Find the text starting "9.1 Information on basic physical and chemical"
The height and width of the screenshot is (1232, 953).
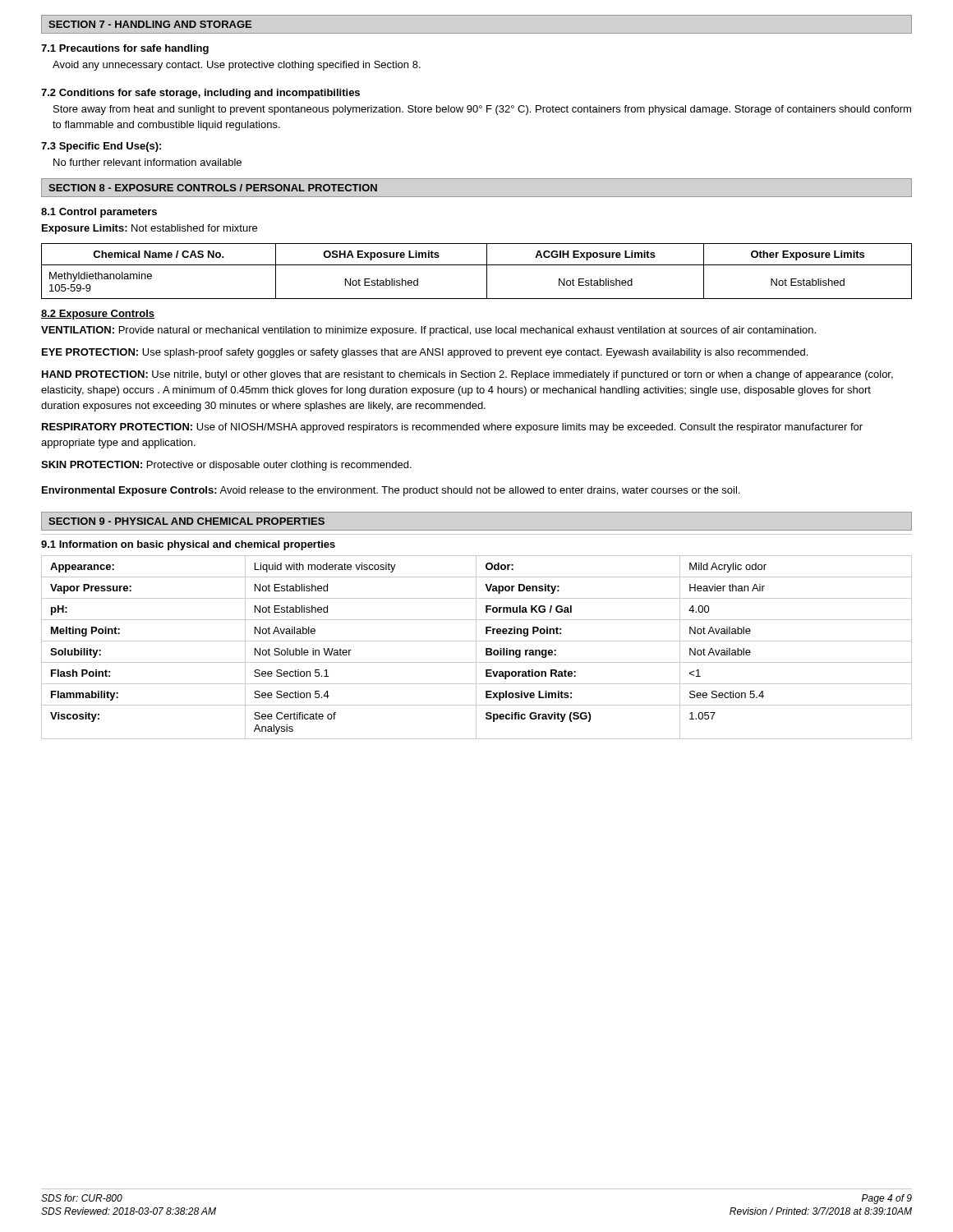(188, 544)
